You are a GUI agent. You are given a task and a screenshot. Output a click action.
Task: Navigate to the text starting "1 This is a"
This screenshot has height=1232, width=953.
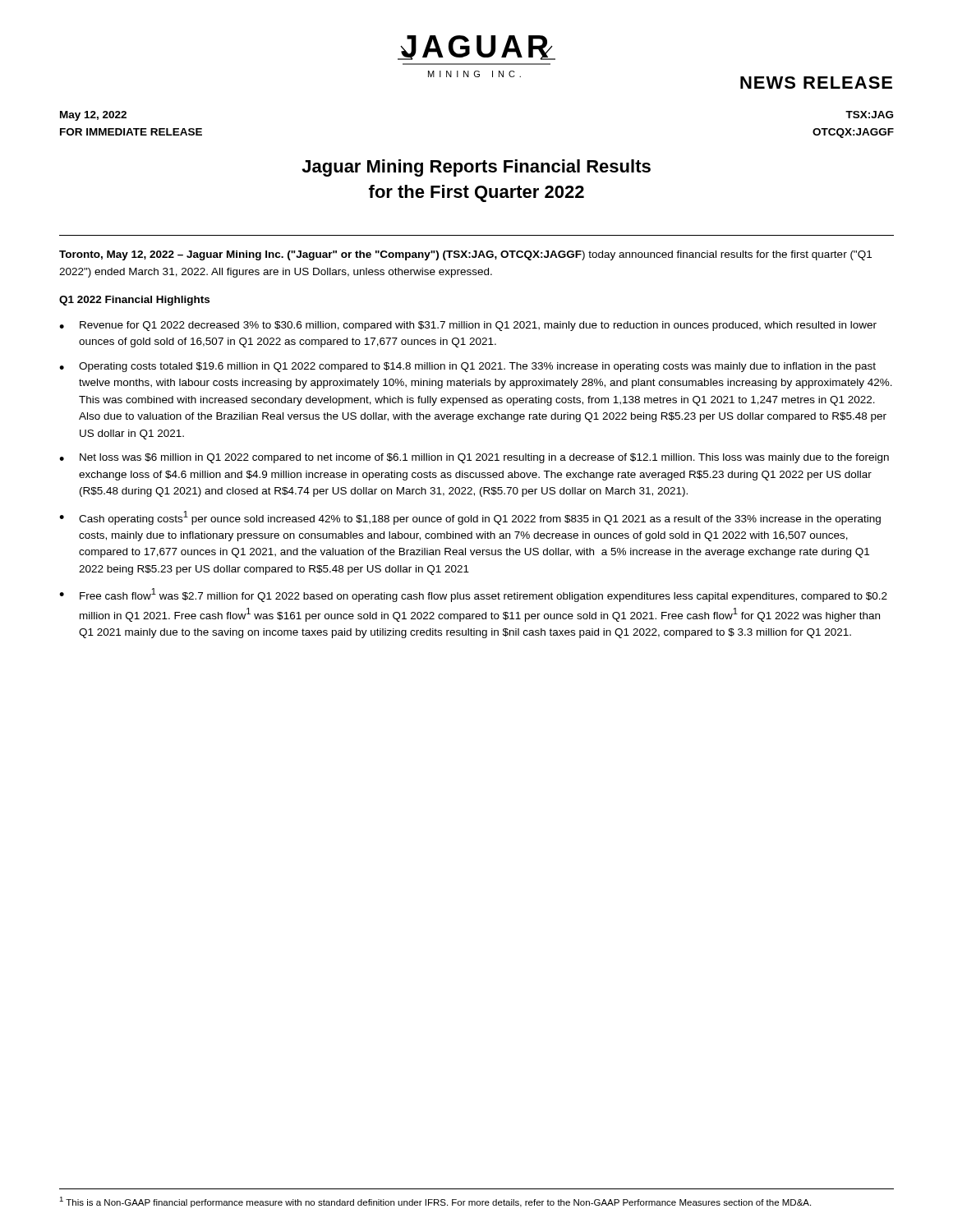pos(436,1200)
